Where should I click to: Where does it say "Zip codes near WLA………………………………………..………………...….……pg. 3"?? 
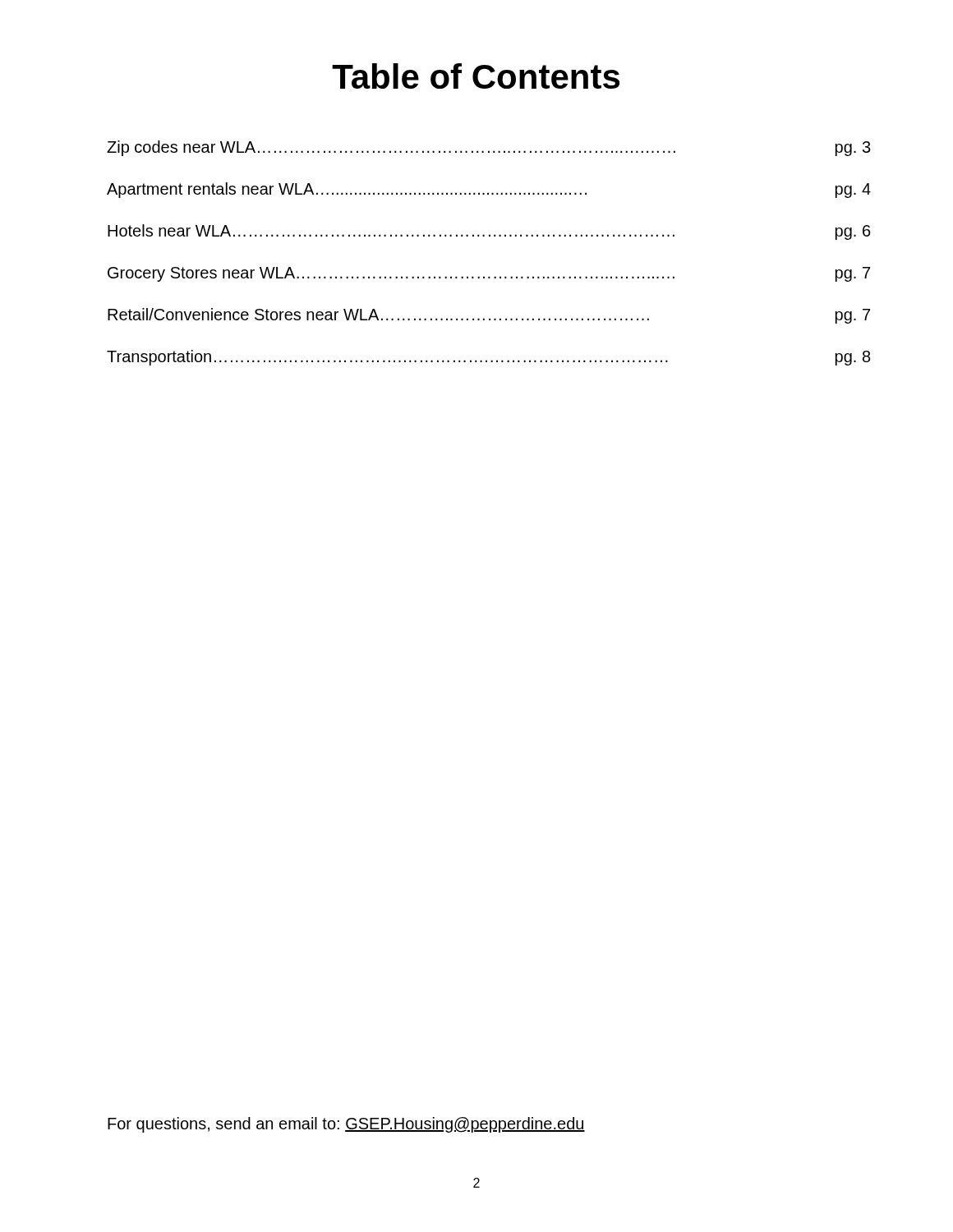[x=489, y=147]
